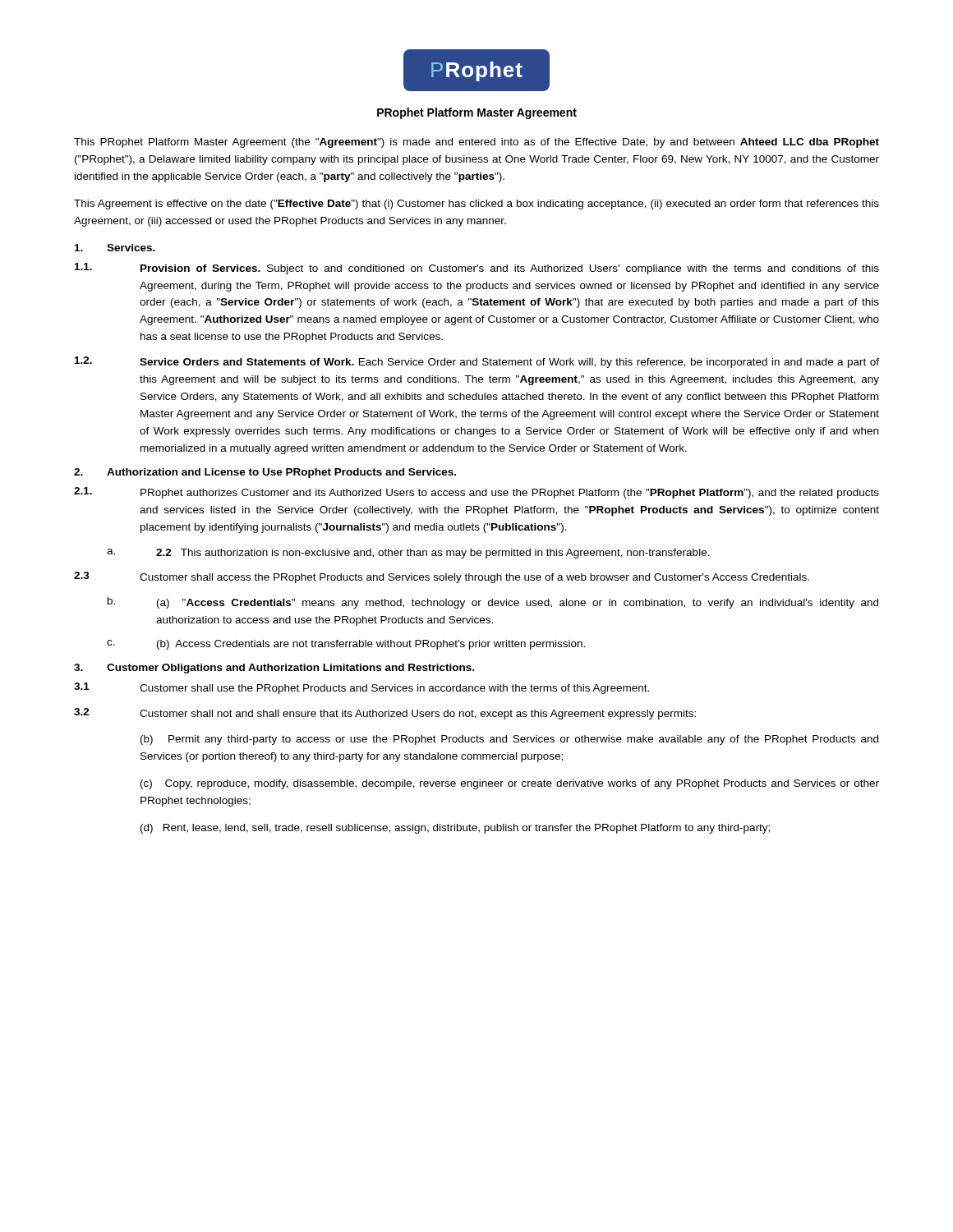Click on the block starting "b. (a) "Access Credentials""
The width and height of the screenshot is (953, 1232).
[493, 612]
